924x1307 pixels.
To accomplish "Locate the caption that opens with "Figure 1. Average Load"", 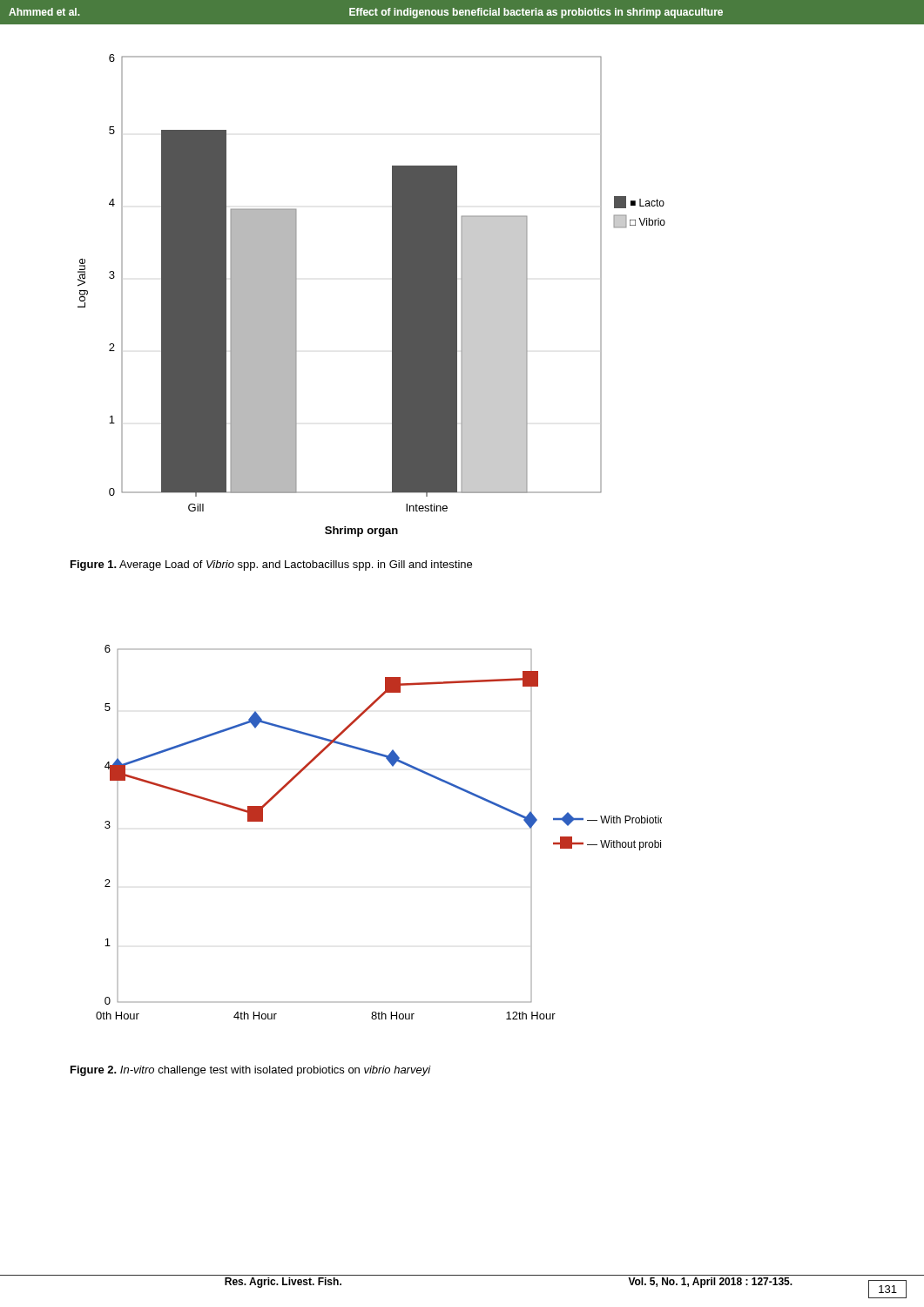I will click(271, 564).
